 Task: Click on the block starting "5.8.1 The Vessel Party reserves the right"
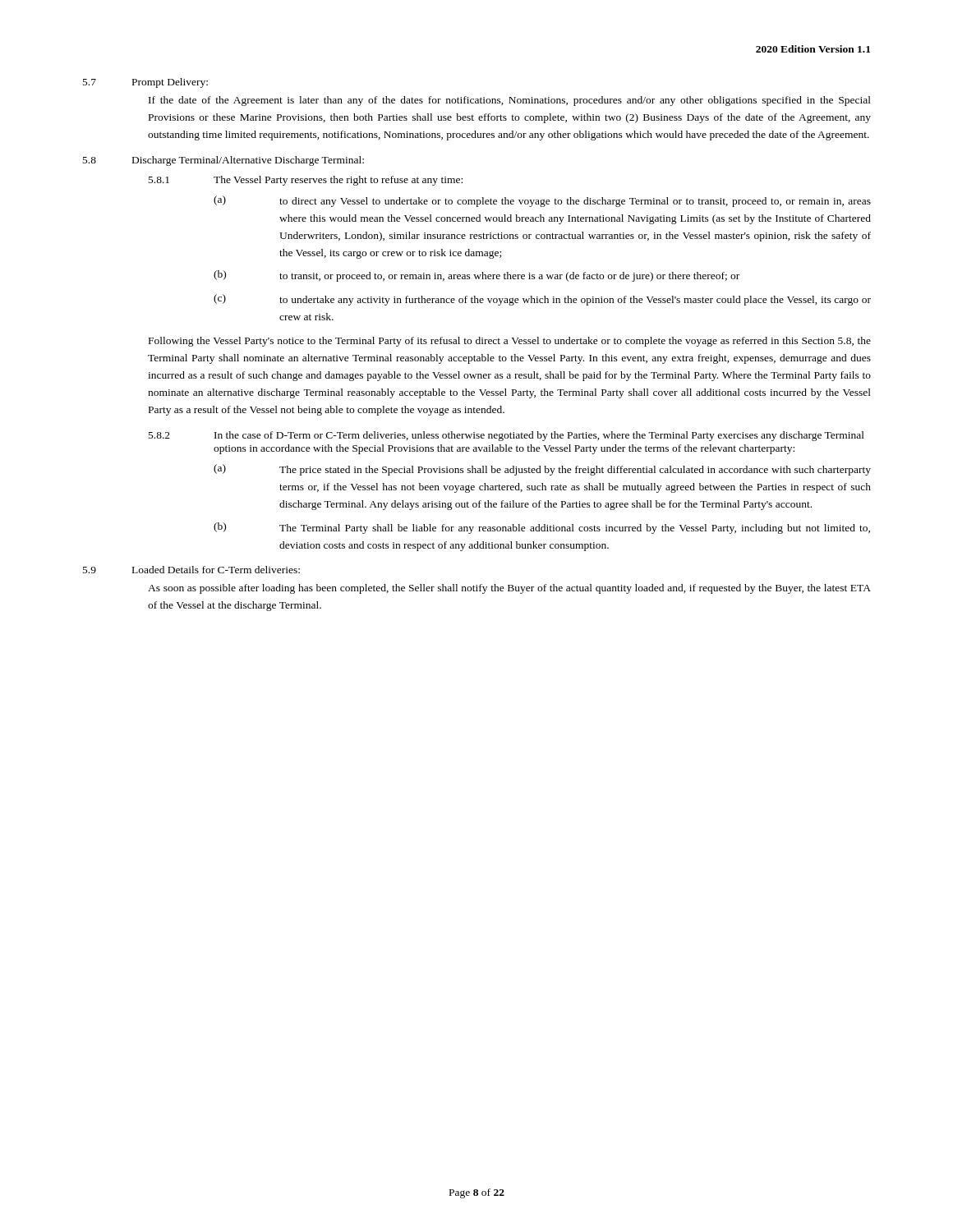pyautogui.click(x=306, y=181)
